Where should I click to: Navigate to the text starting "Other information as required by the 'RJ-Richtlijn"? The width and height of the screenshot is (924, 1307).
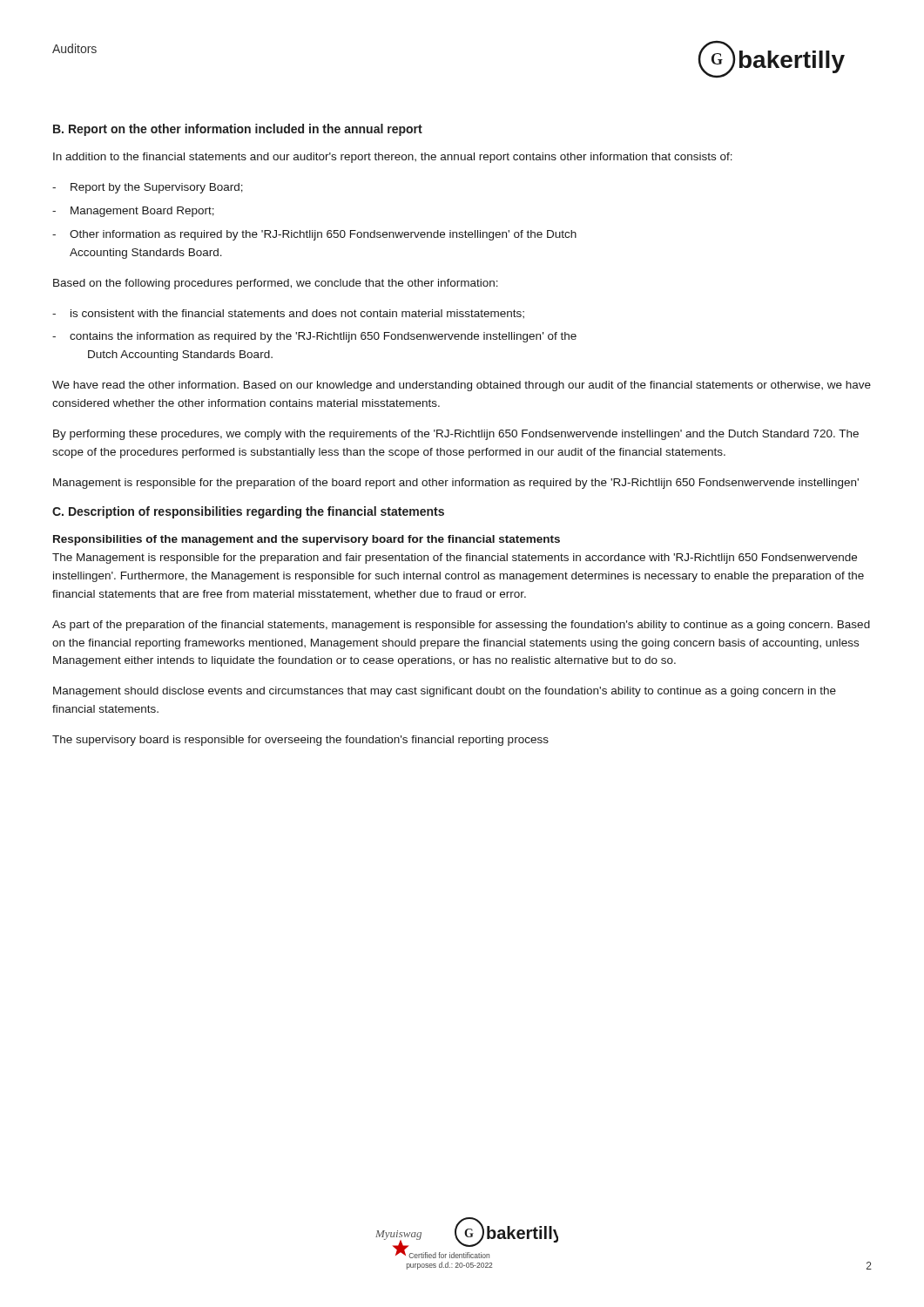pos(323,243)
